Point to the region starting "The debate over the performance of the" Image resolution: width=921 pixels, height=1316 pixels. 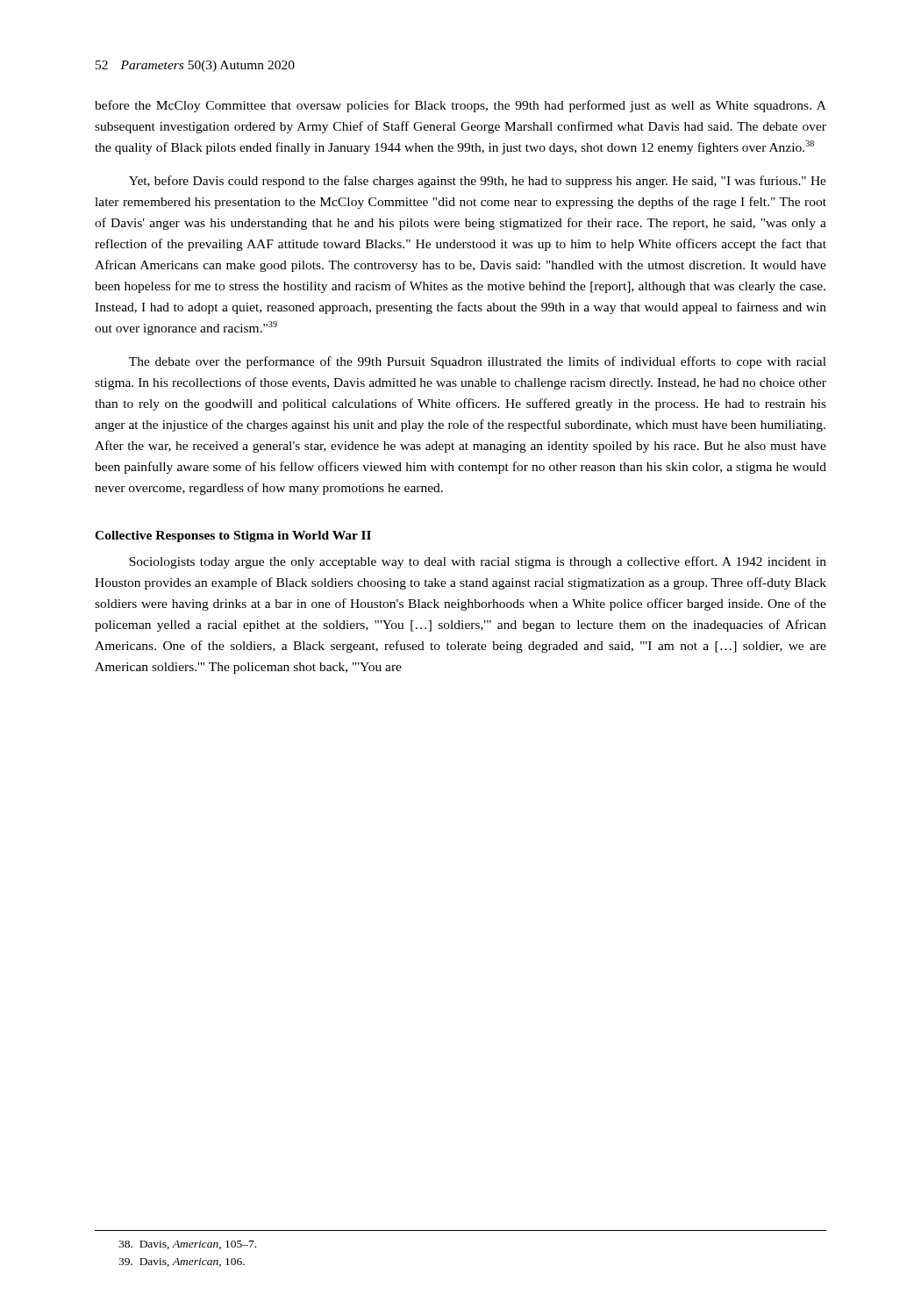tap(460, 425)
